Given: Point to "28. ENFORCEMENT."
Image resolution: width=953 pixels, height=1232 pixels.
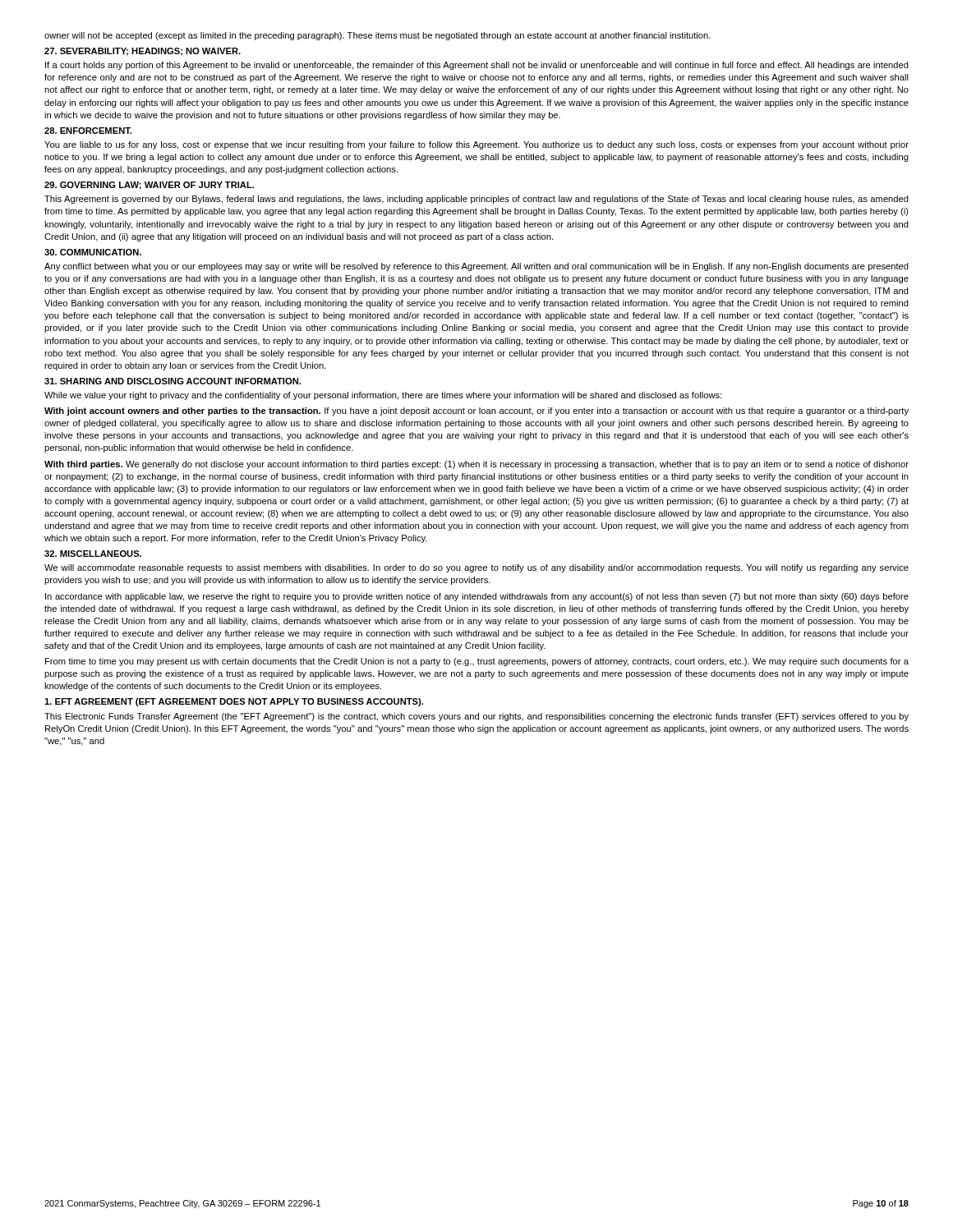Looking at the screenshot, I should coord(88,130).
